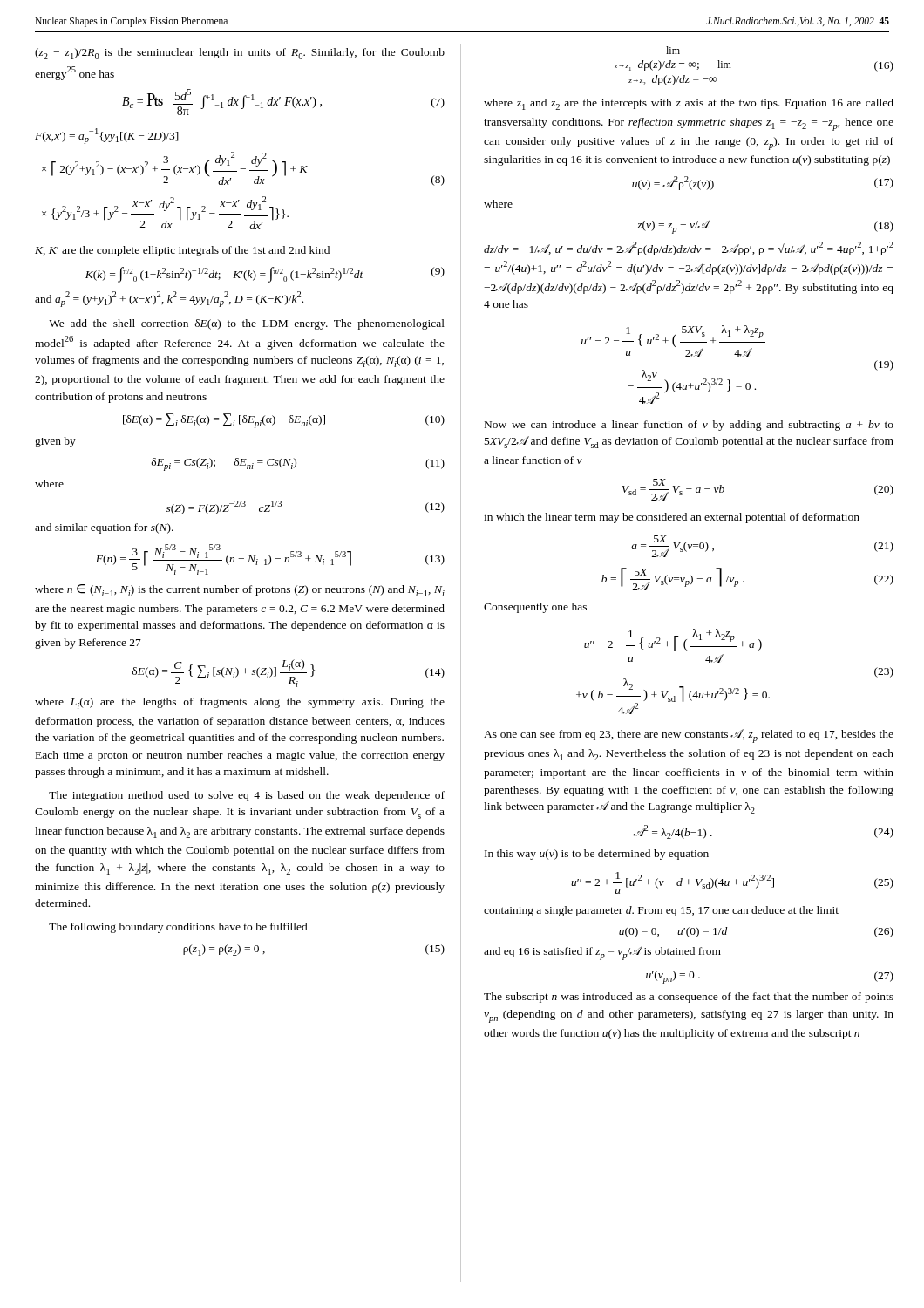Point to the passage starting "u(v) = 𝒜2ρ2(z(v))"
924x1308 pixels.
tap(689, 182)
